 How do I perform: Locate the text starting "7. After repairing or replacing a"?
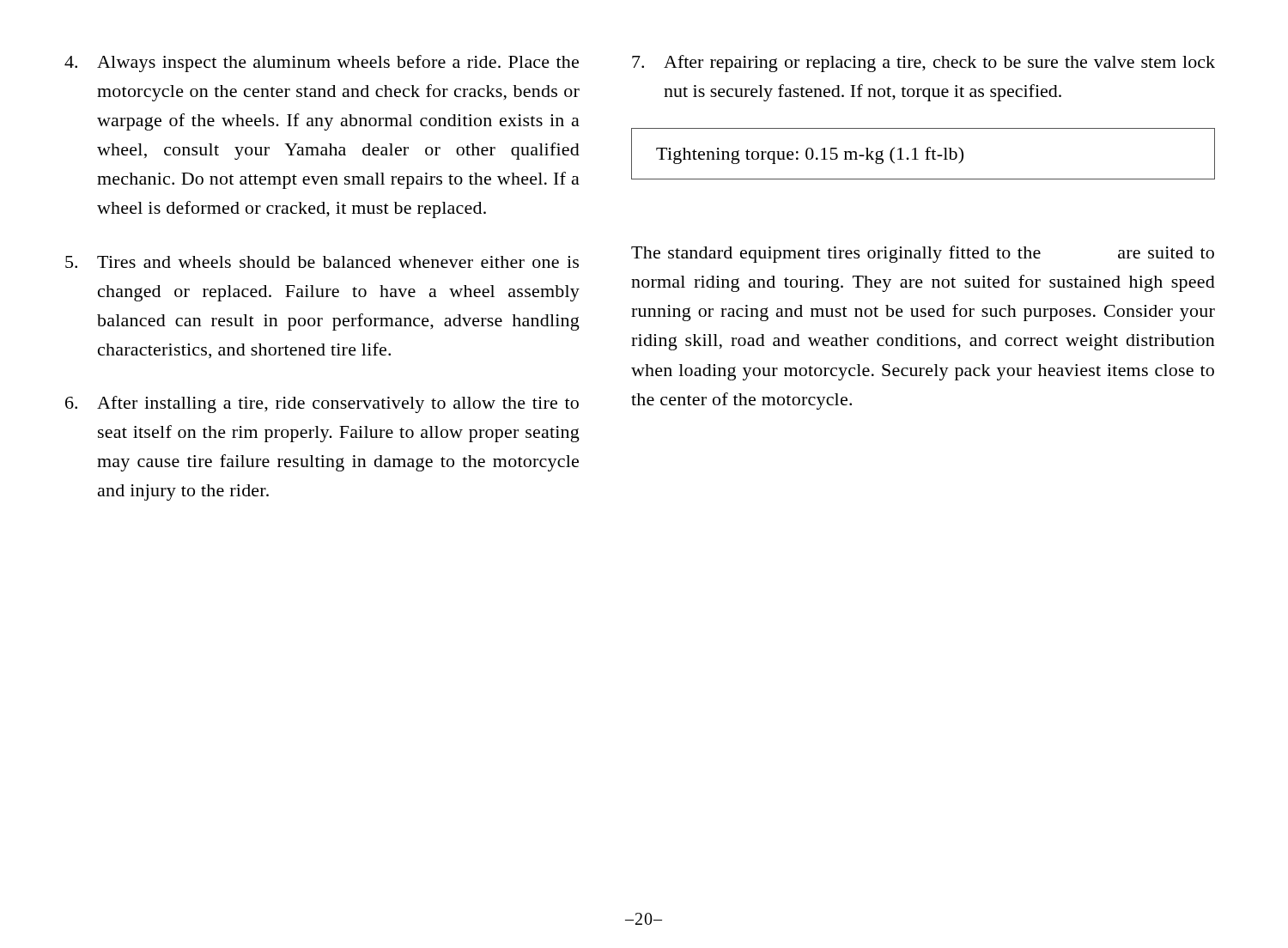pos(923,77)
